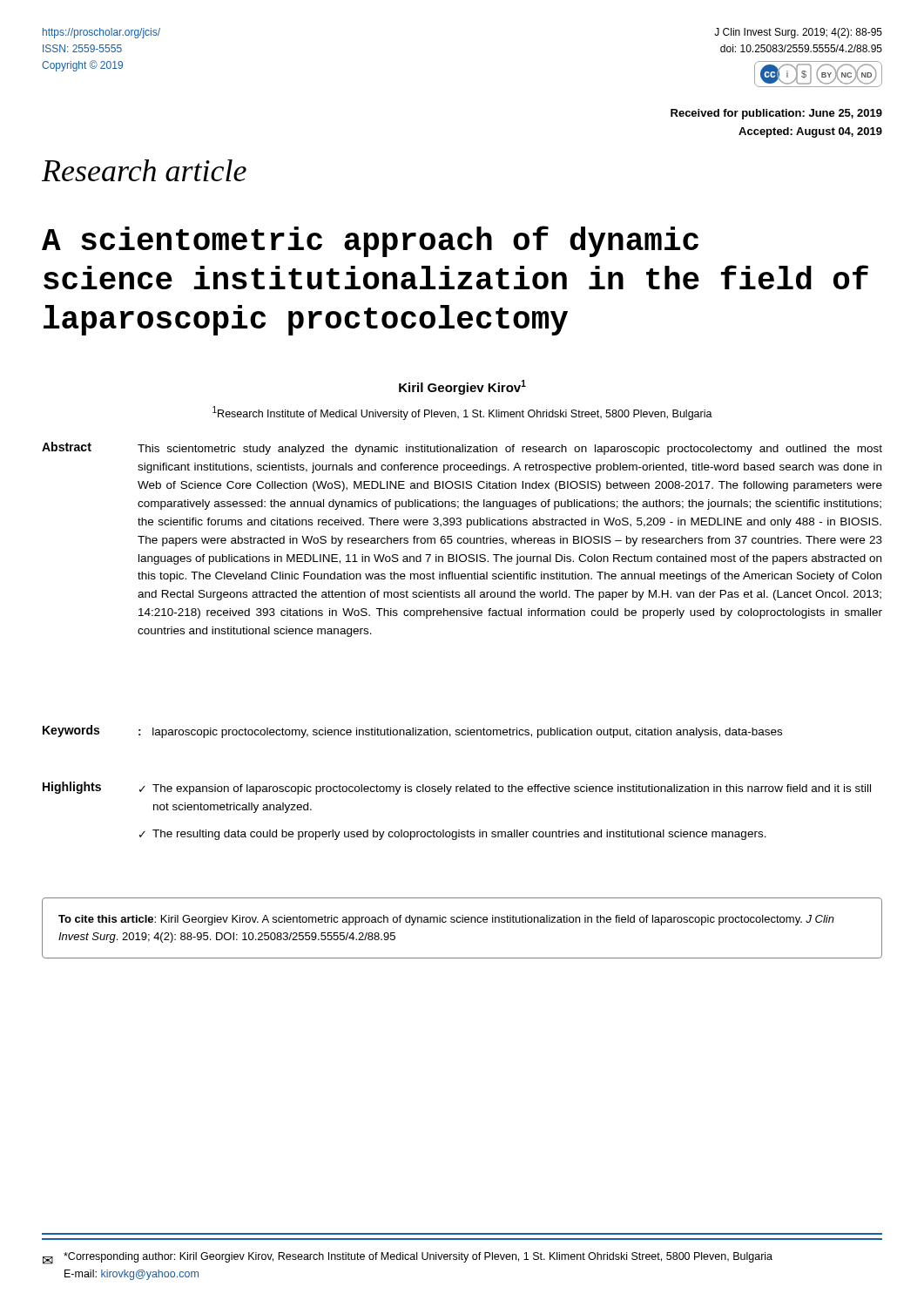Find the block on this page that starts "Abstract This scientometric study analyzed the dynamic institutionalization"
This screenshot has width=924, height=1307.
pos(462,540)
